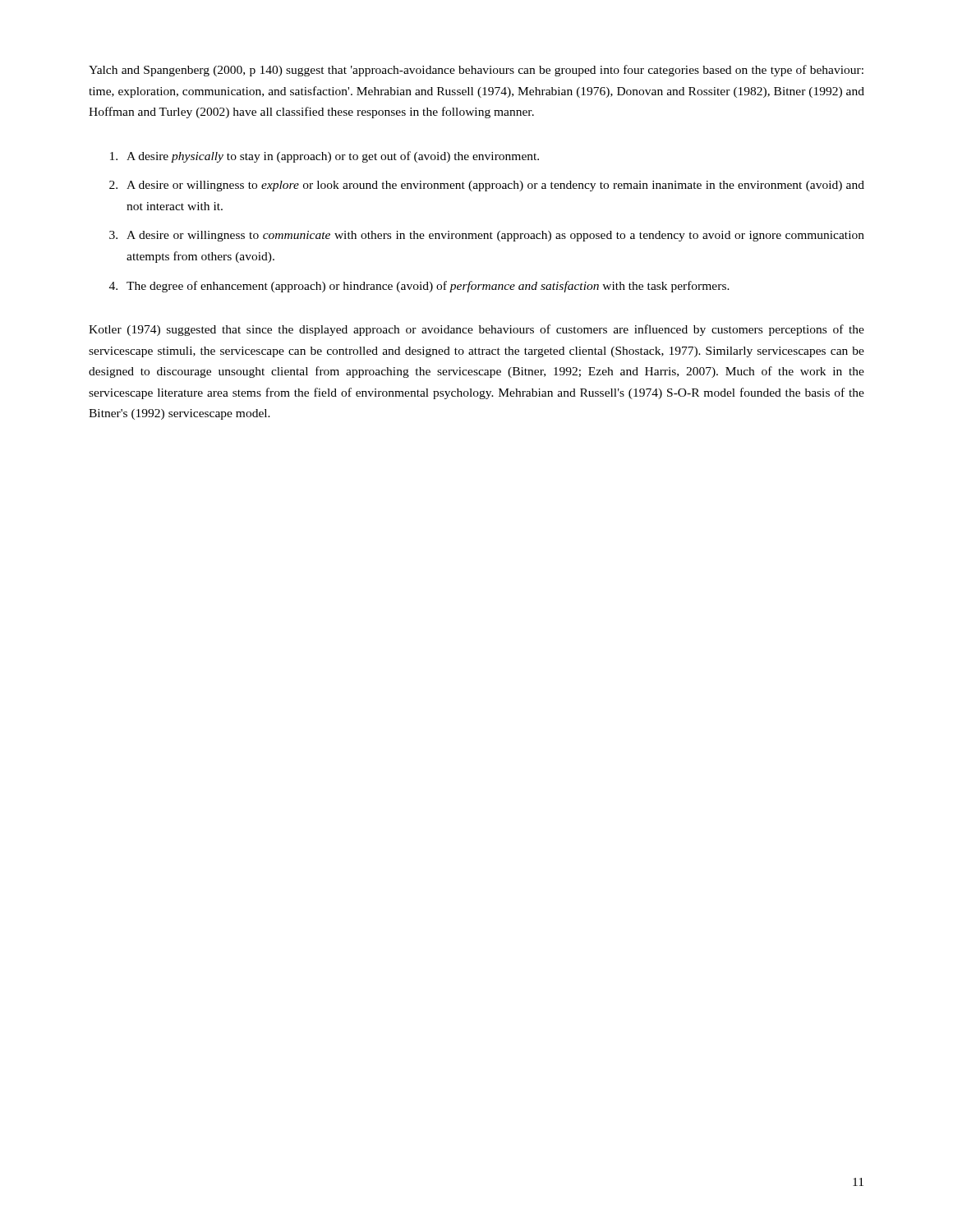Locate the text block with the text "Kotler (1974) suggested that"
Screen dimensions: 1232x953
pyautogui.click(x=476, y=371)
